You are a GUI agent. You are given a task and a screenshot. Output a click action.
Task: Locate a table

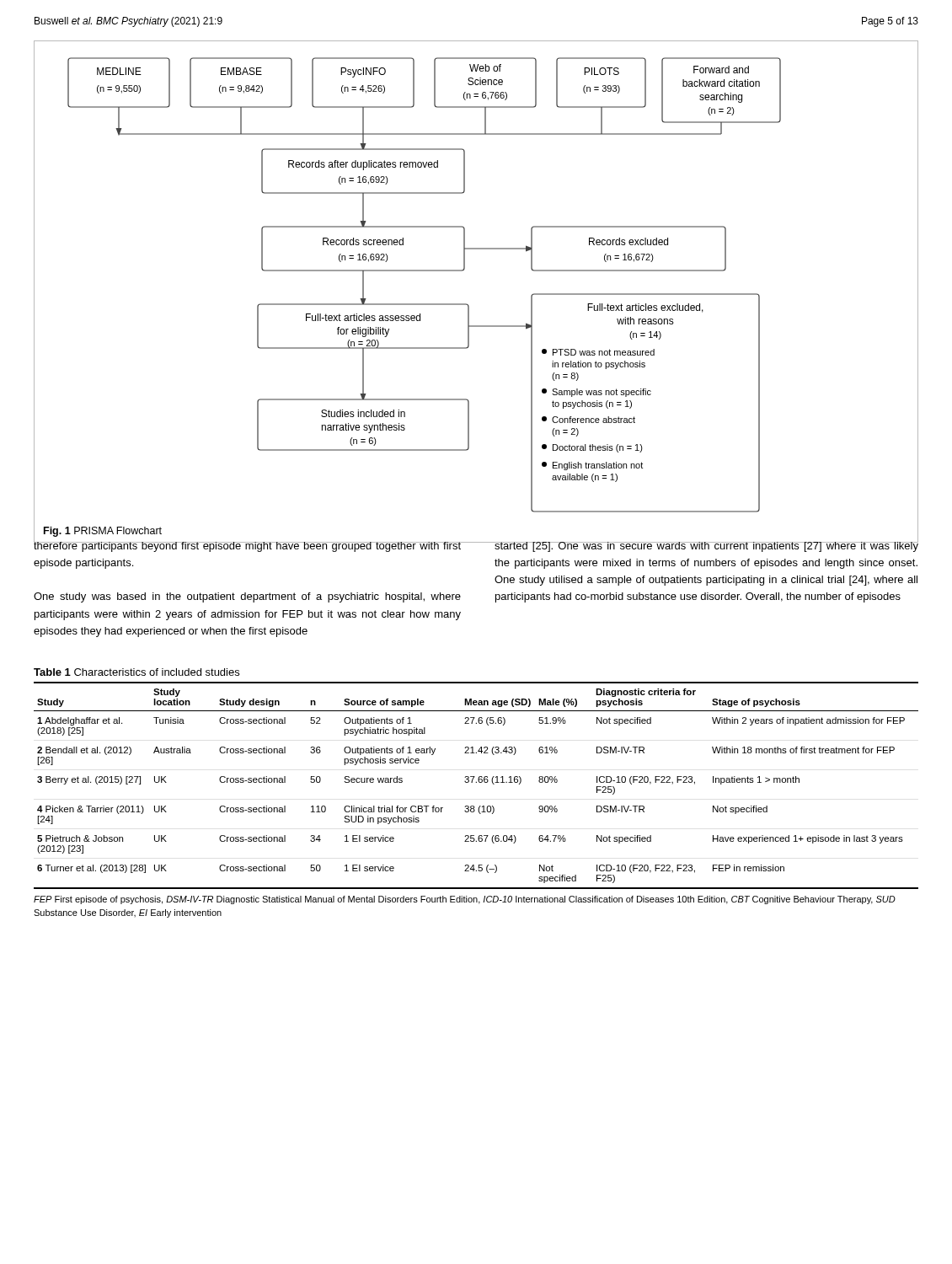coord(476,793)
